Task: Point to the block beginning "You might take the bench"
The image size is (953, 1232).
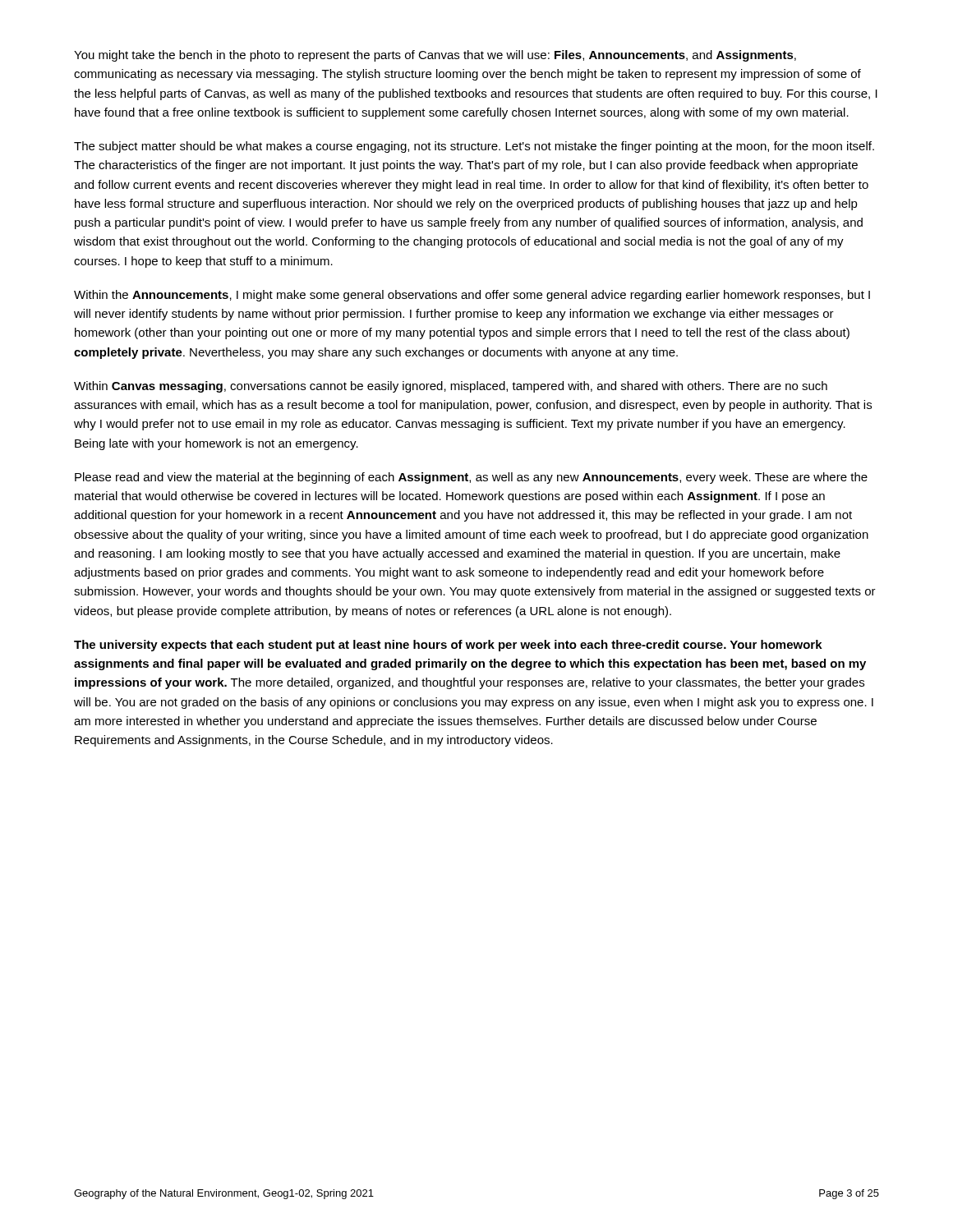Action: (x=476, y=83)
